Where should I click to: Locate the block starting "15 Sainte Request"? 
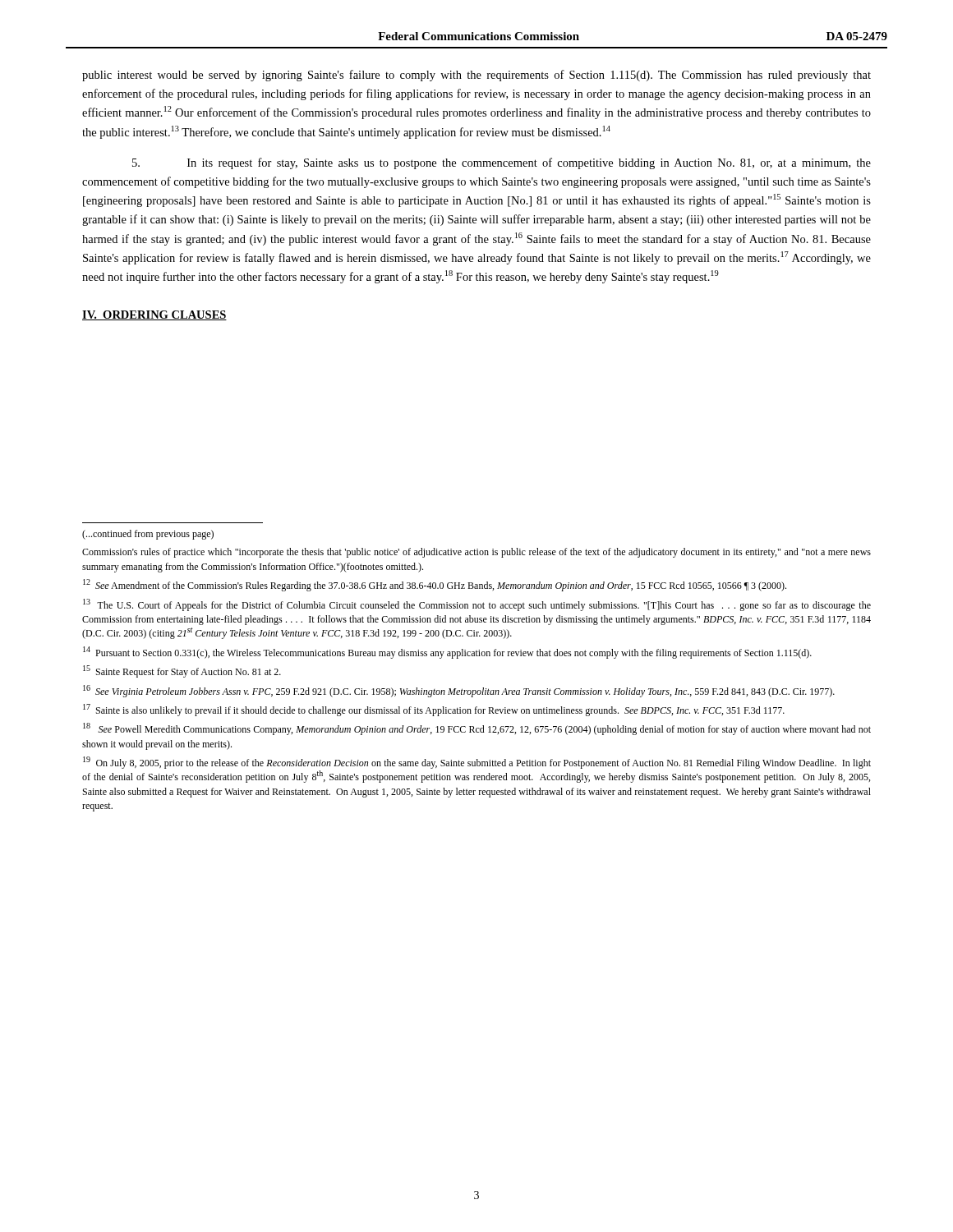182,672
